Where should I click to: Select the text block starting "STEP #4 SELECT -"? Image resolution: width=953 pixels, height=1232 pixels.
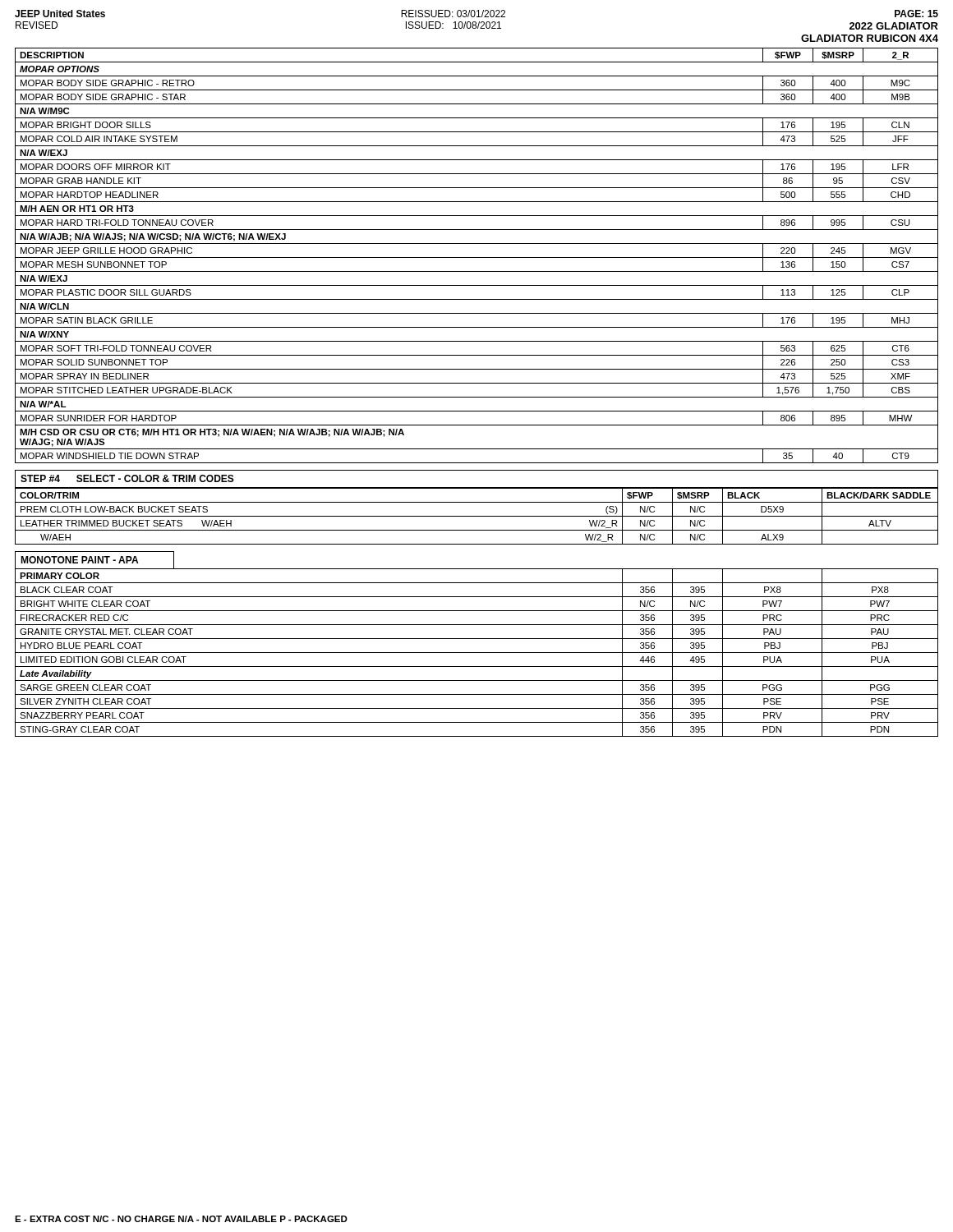click(x=127, y=479)
